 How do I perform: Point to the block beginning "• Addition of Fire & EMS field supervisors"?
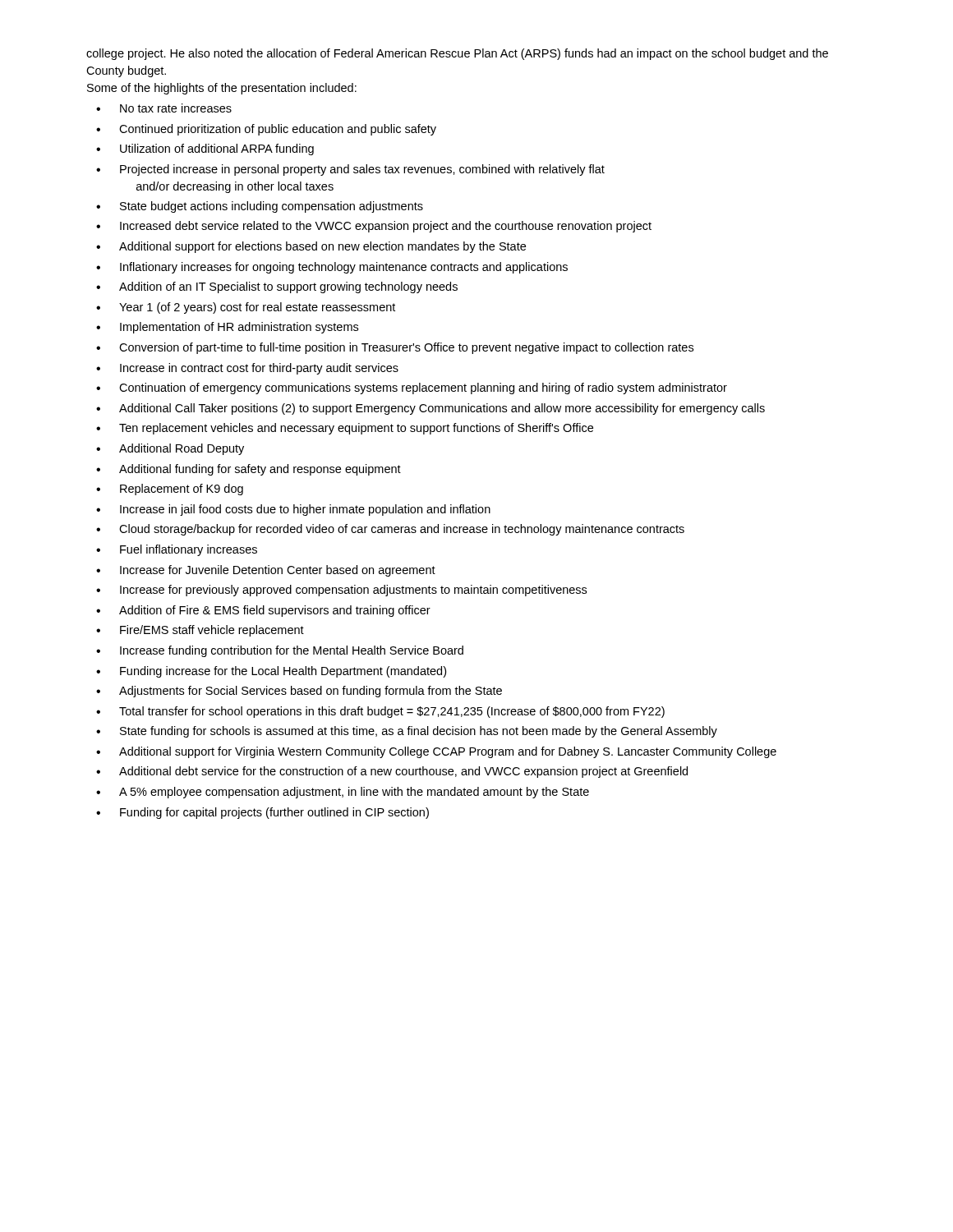point(263,611)
